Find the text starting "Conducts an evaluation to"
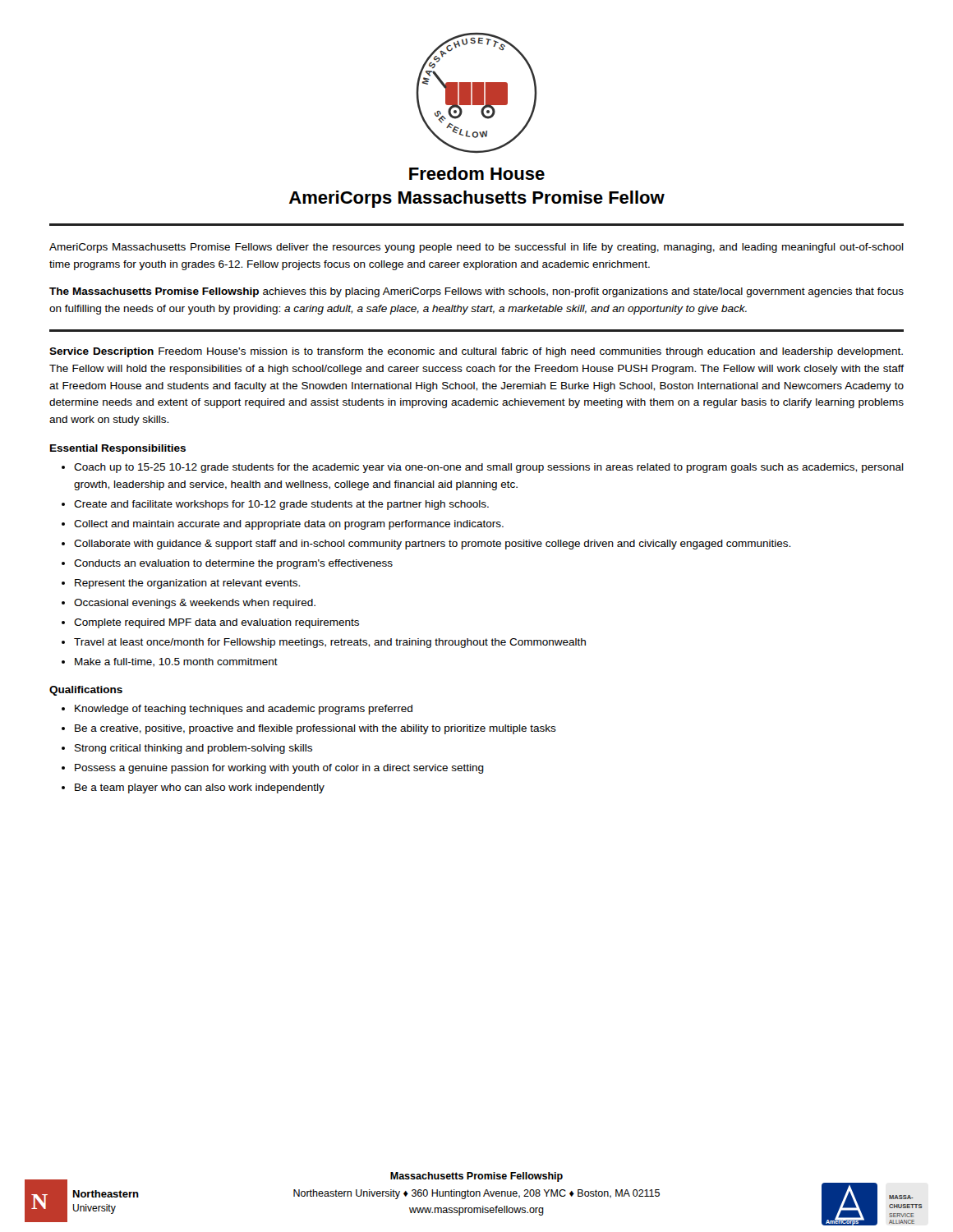 [233, 563]
